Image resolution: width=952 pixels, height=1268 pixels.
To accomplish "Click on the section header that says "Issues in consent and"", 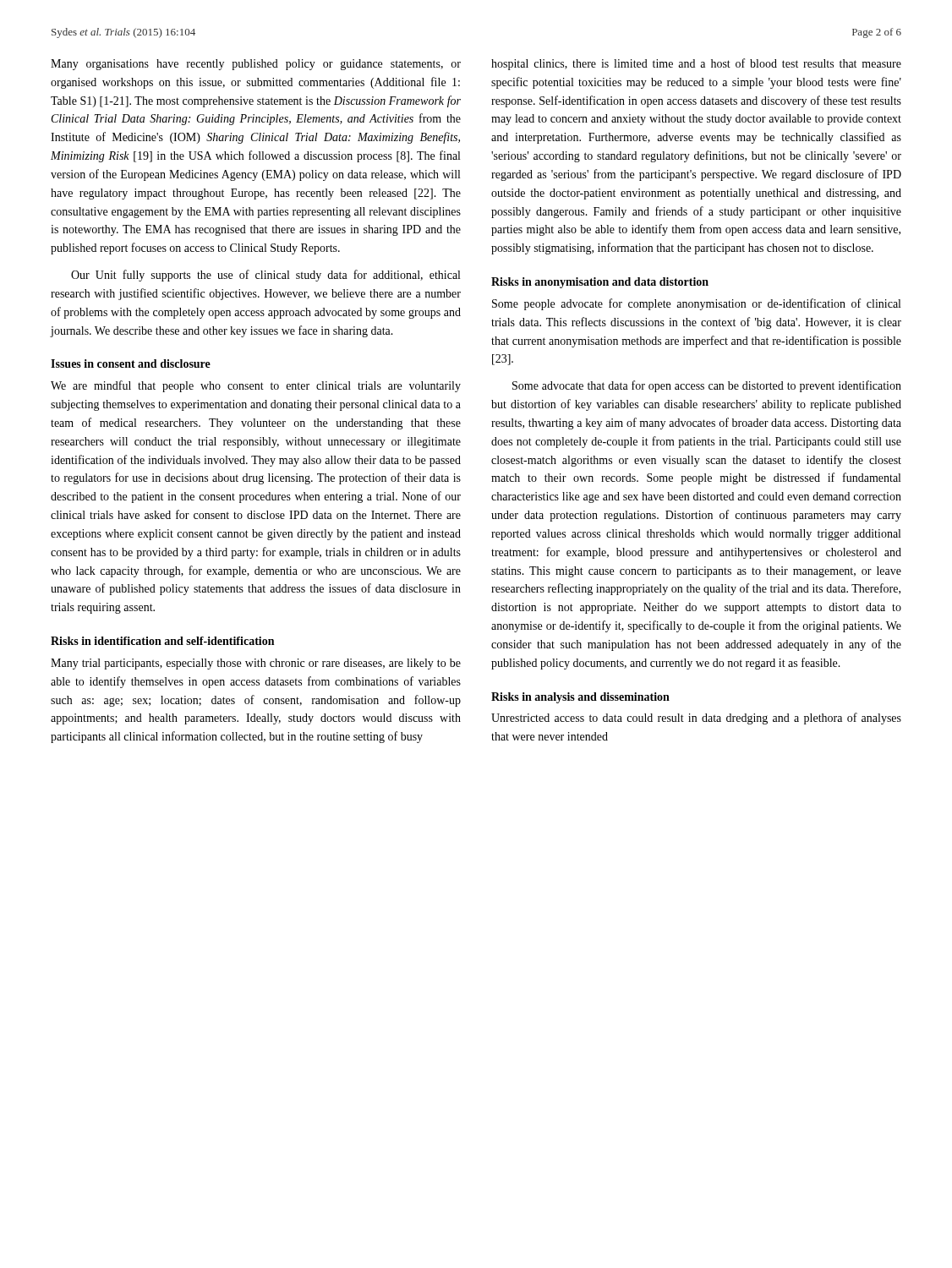I will [131, 364].
